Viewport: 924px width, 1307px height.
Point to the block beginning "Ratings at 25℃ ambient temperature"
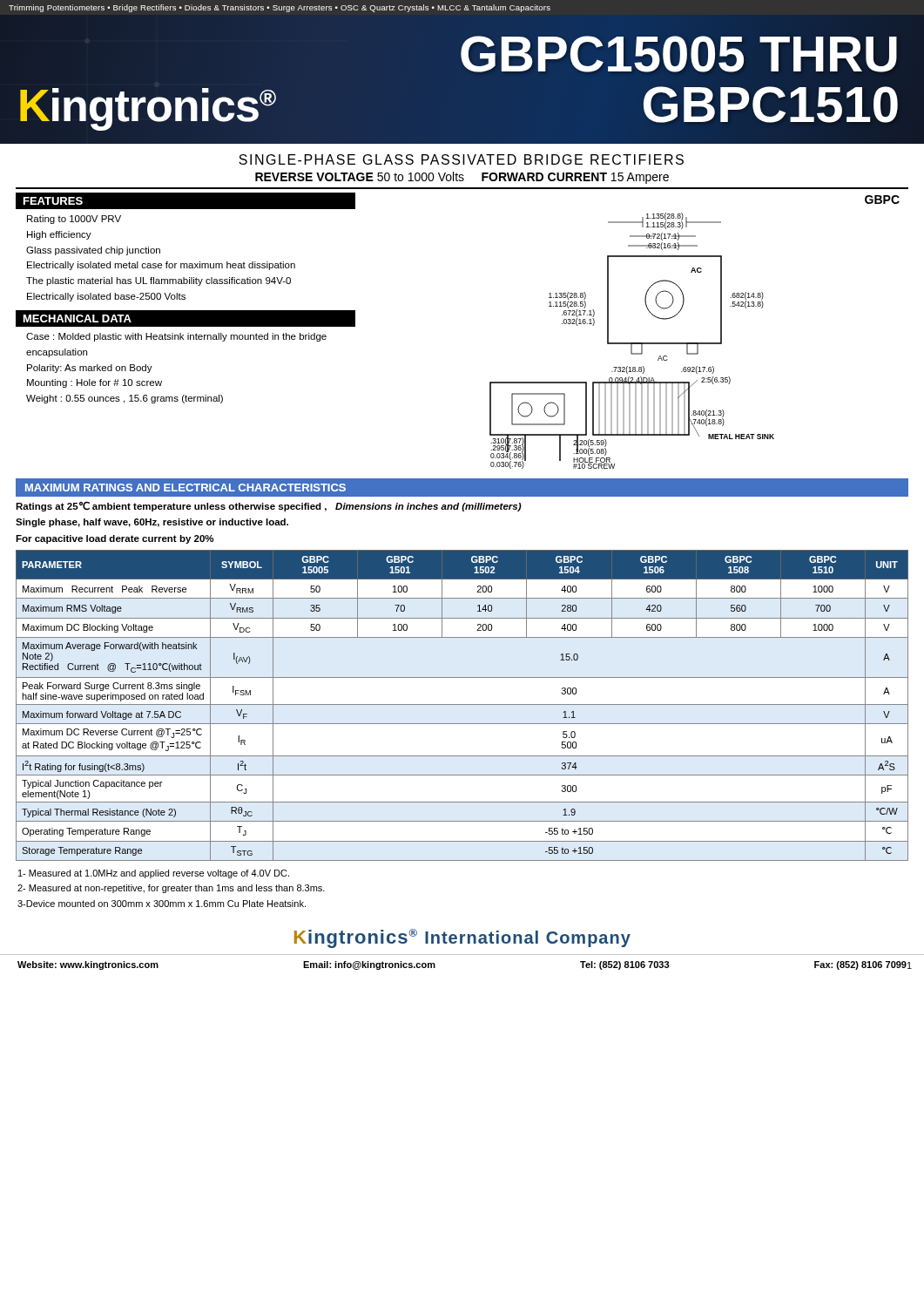coord(268,522)
